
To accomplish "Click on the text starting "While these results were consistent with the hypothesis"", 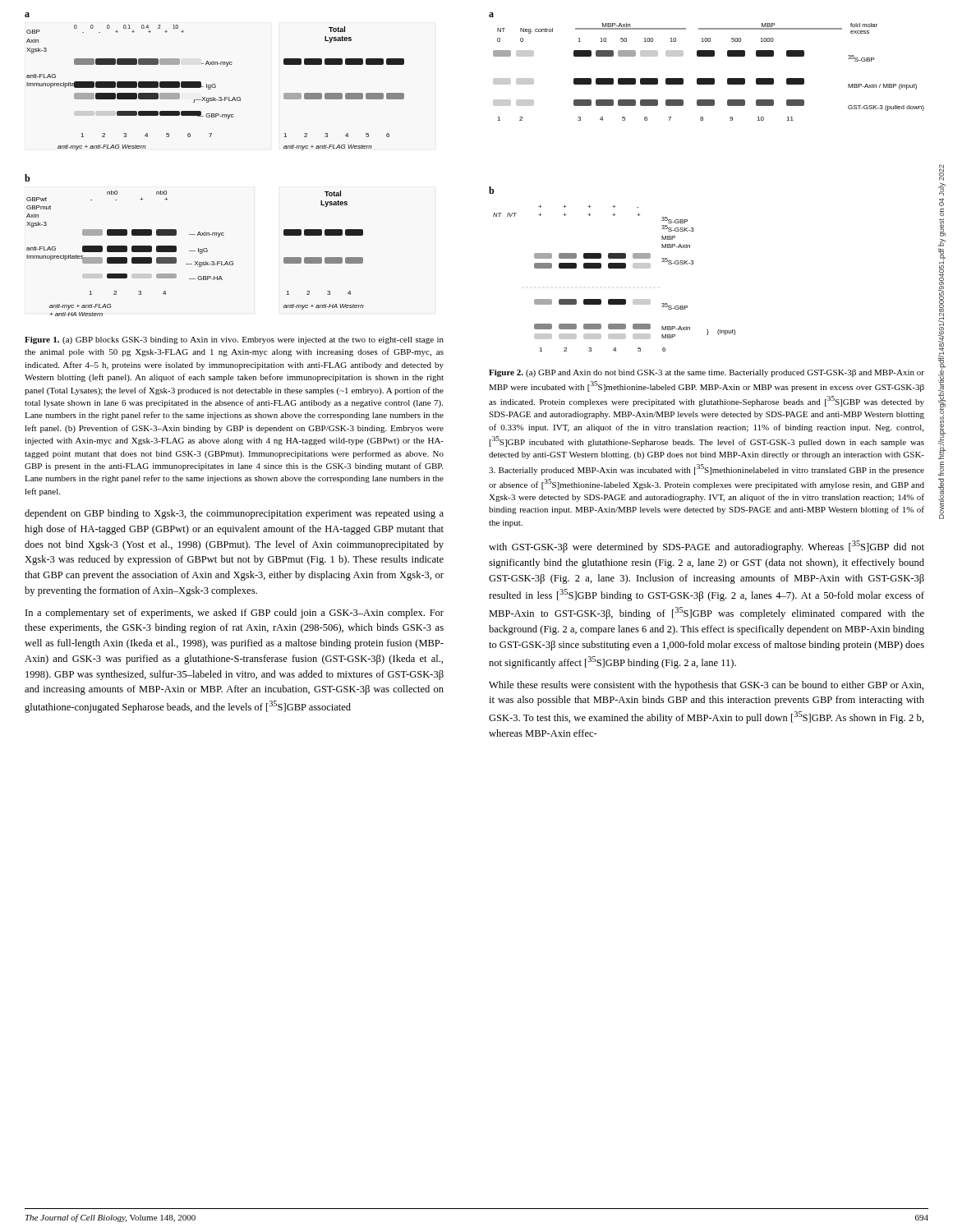I will click(x=707, y=709).
